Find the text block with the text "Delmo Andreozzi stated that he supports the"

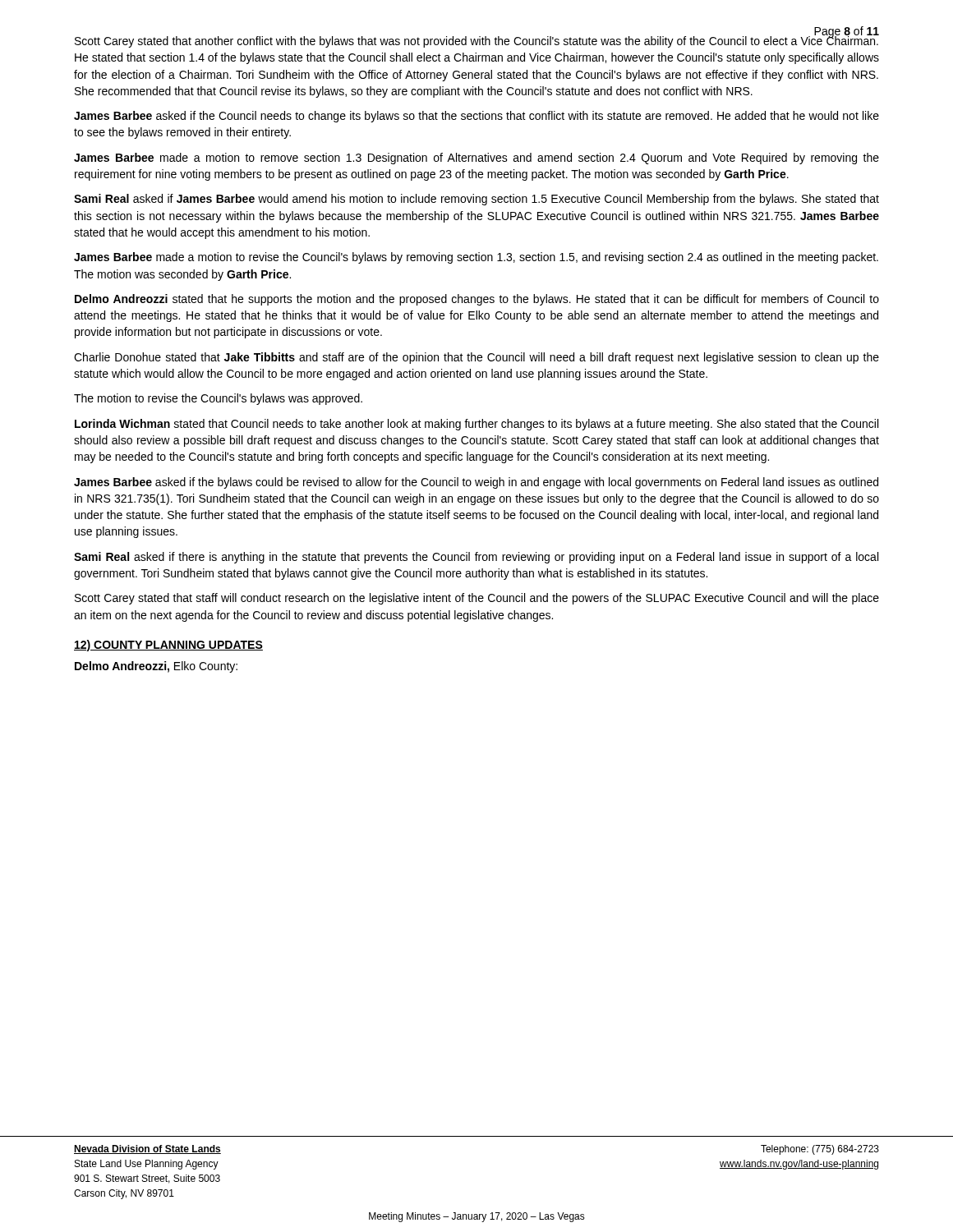[476, 316]
